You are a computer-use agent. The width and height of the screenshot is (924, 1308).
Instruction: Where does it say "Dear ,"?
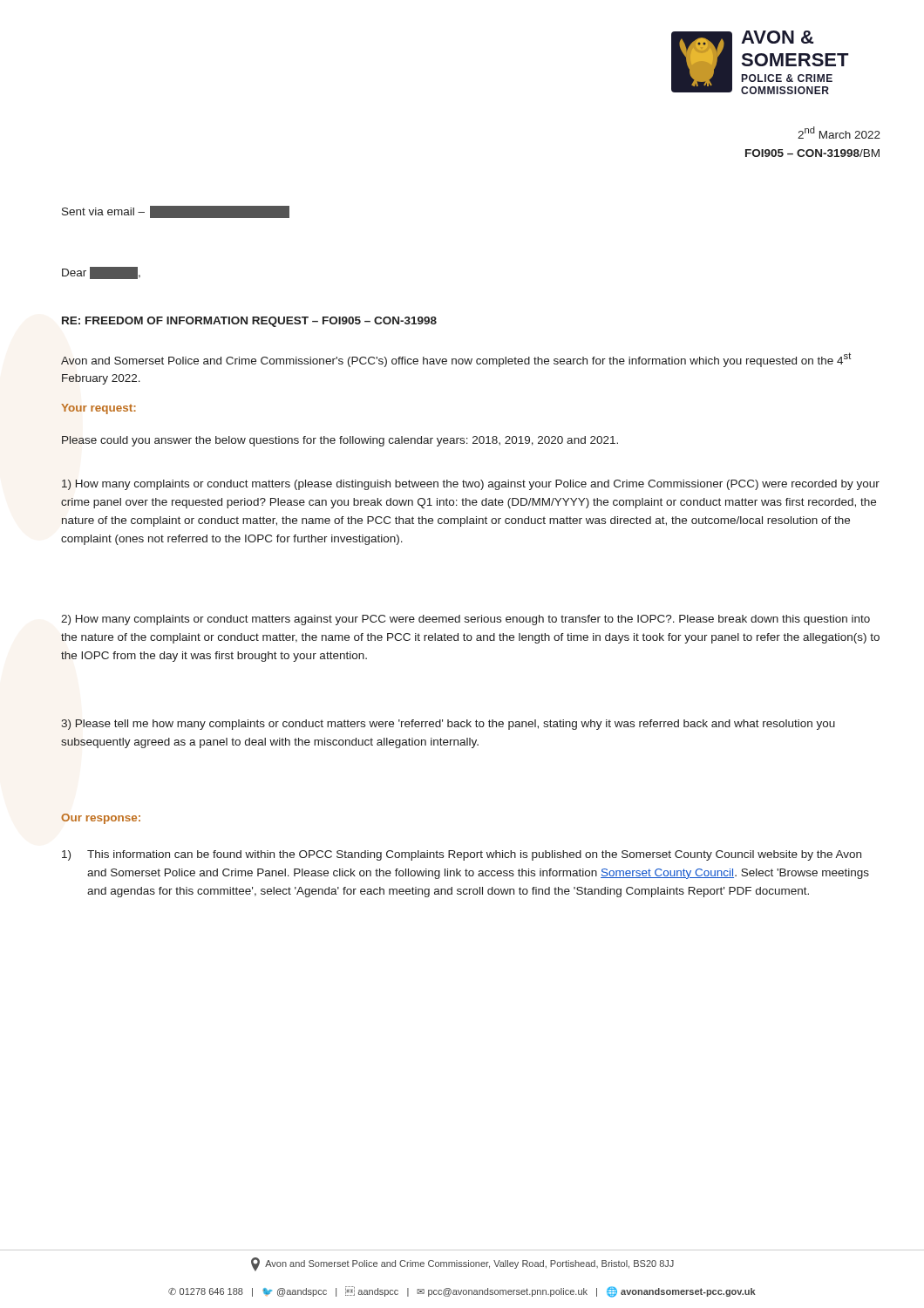click(101, 273)
